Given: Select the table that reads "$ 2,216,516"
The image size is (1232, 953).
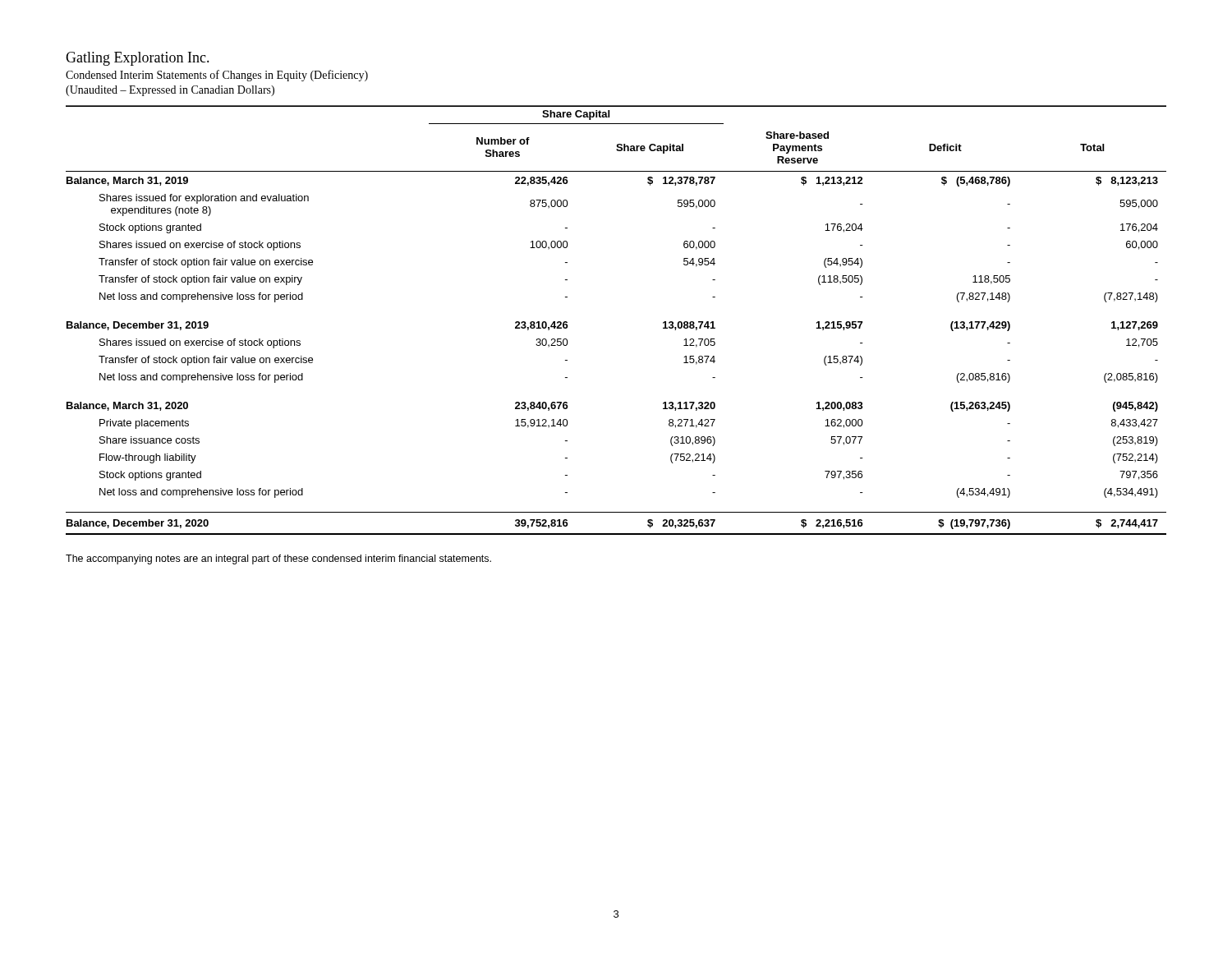Looking at the screenshot, I should 616,320.
